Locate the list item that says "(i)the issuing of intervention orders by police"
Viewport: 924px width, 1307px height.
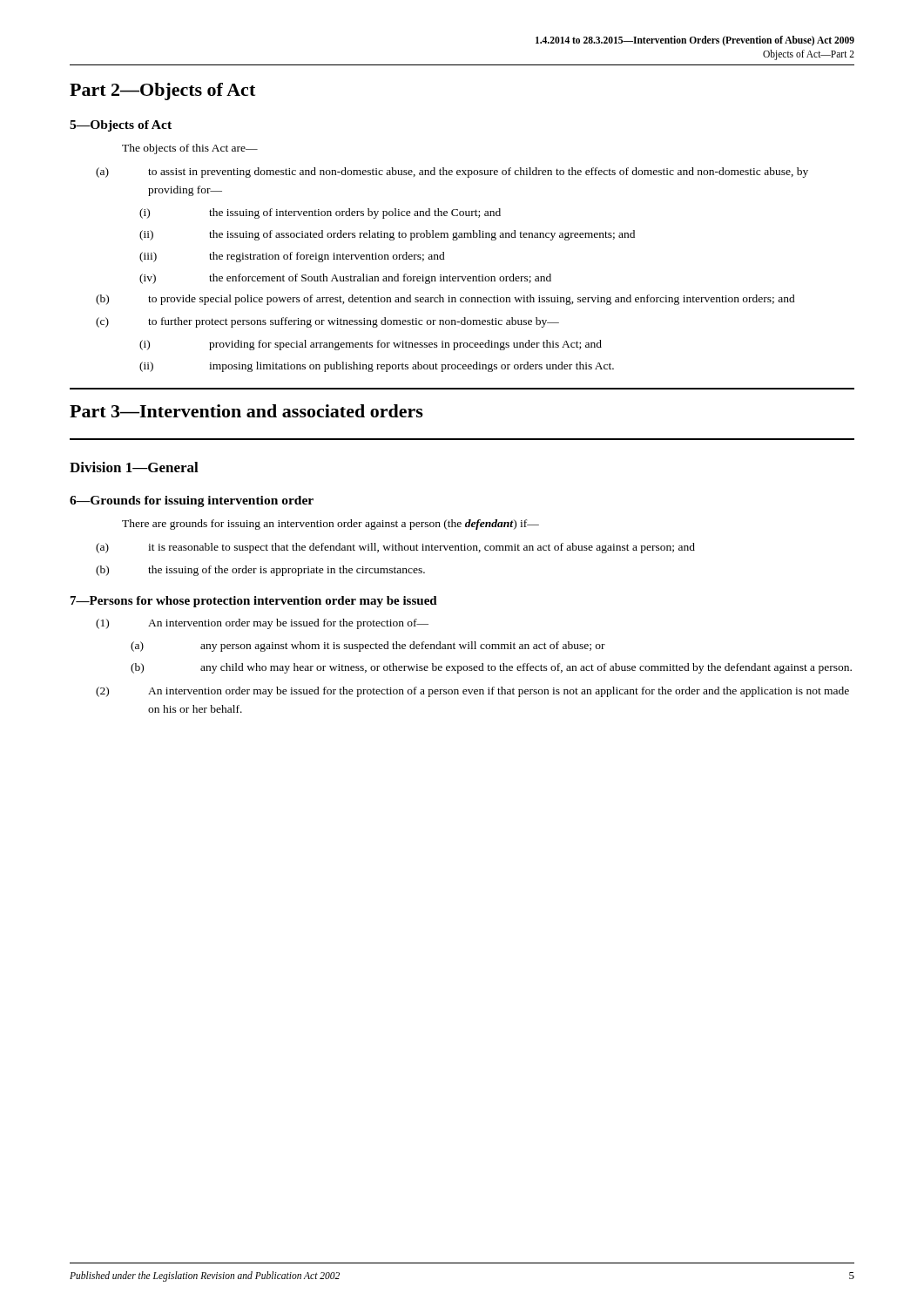point(320,213)
